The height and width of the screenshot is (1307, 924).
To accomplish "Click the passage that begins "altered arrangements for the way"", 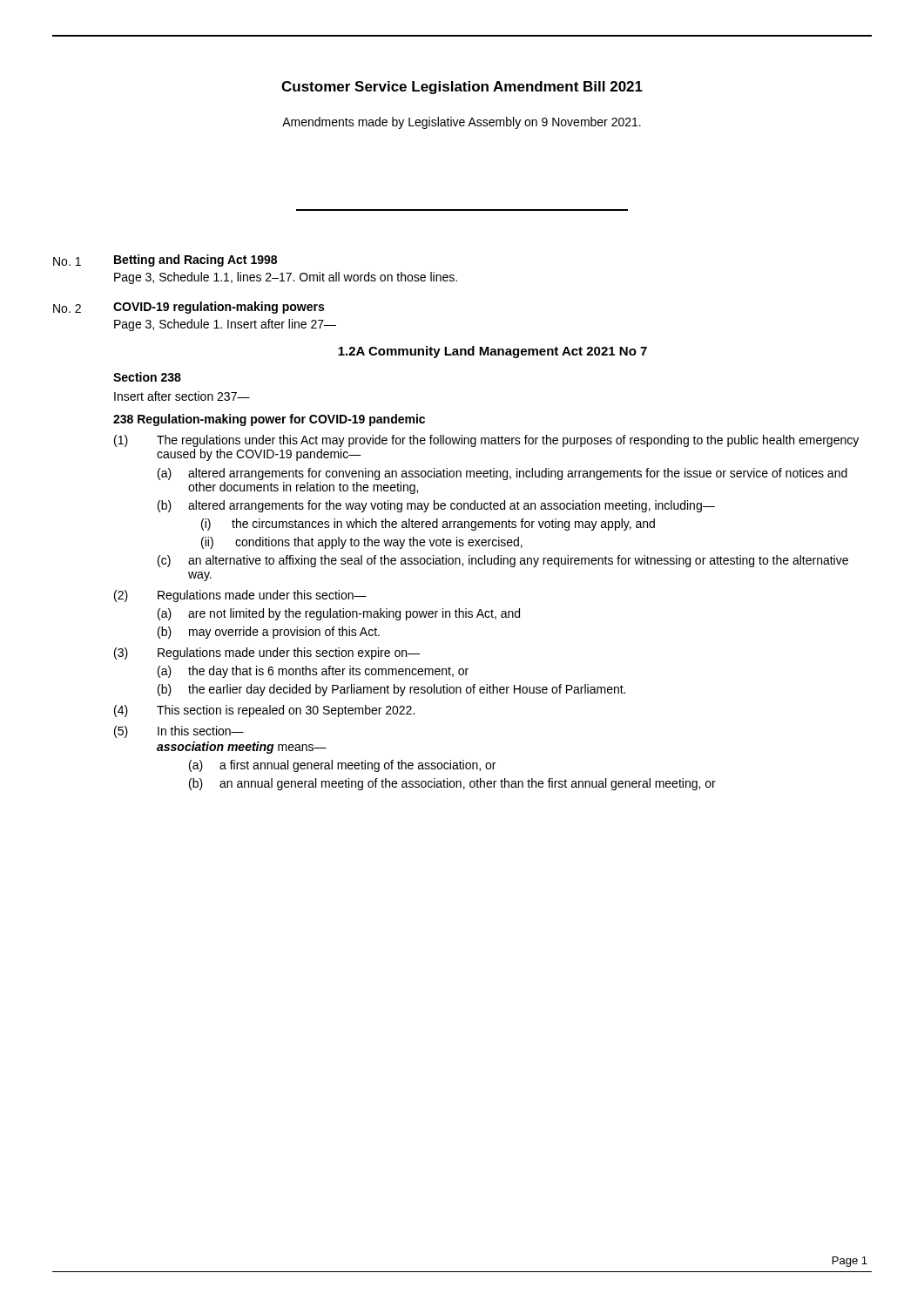I will 451,505.
